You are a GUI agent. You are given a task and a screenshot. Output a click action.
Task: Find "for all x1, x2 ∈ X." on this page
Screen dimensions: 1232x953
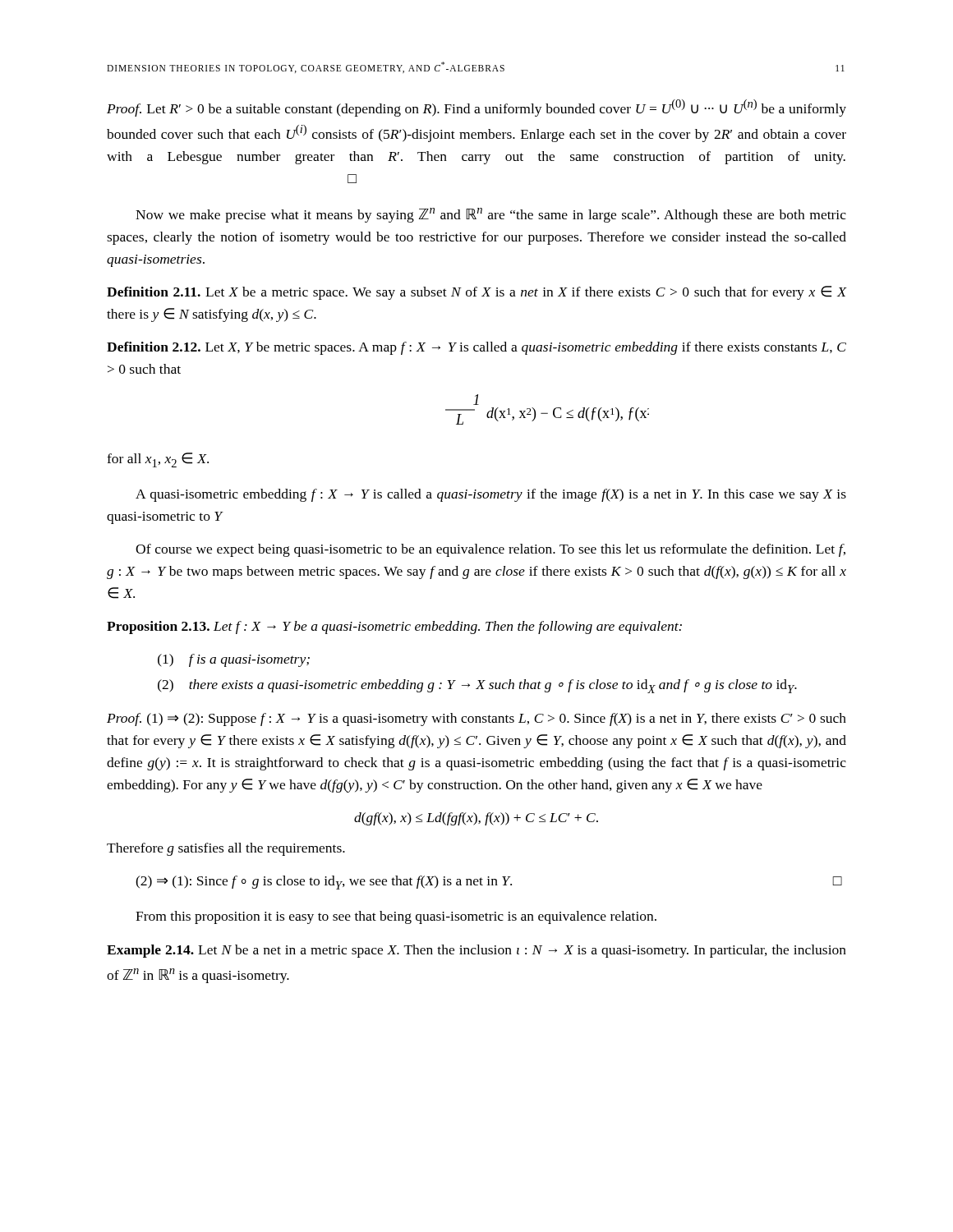coord(158,460)
